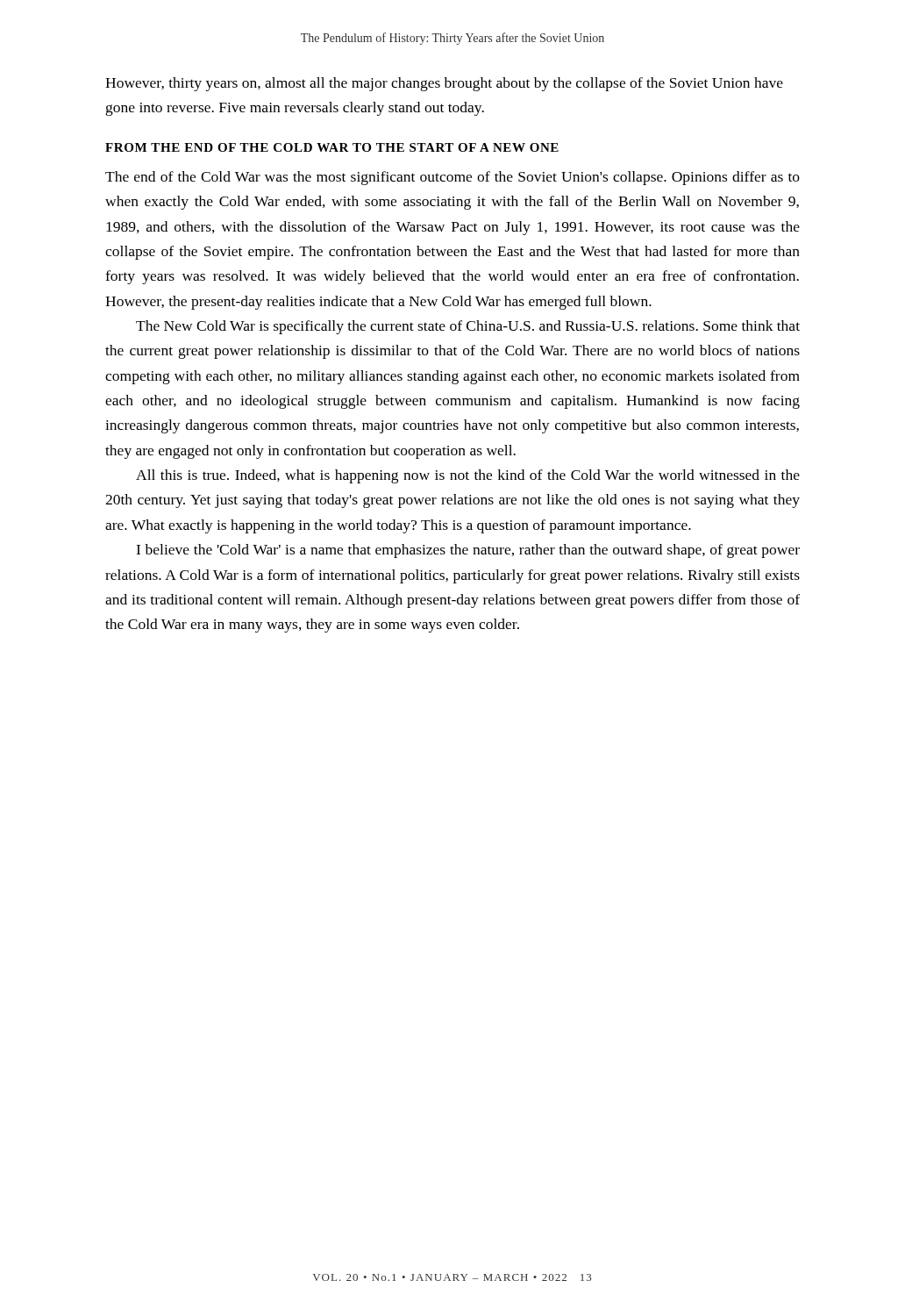This screenshot has height=1316, width=905.
Task: Navigate to the region starting "FROM THE END OF"
Action: pos(332,147)
